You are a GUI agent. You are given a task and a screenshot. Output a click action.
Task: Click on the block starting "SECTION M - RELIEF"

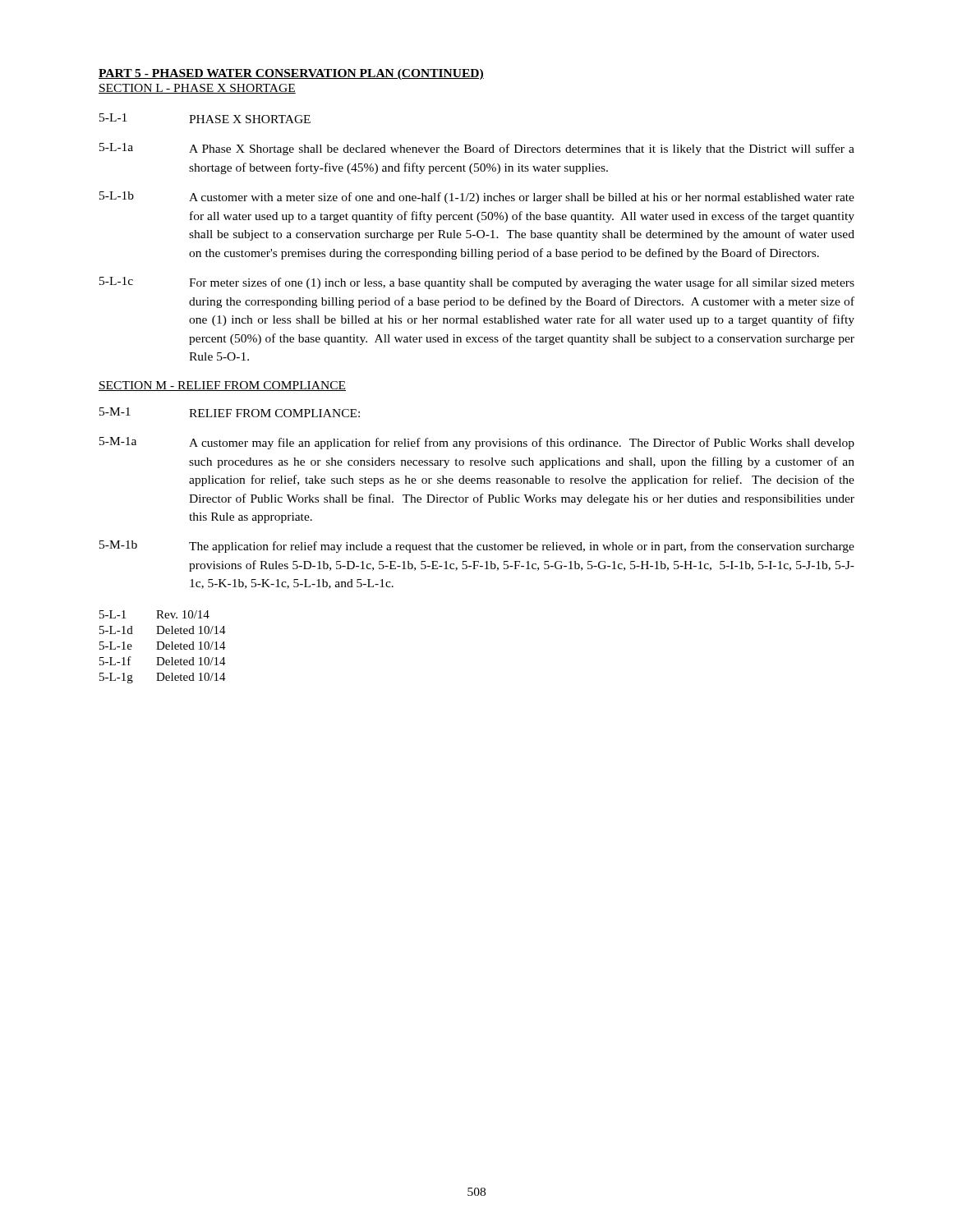222,385
